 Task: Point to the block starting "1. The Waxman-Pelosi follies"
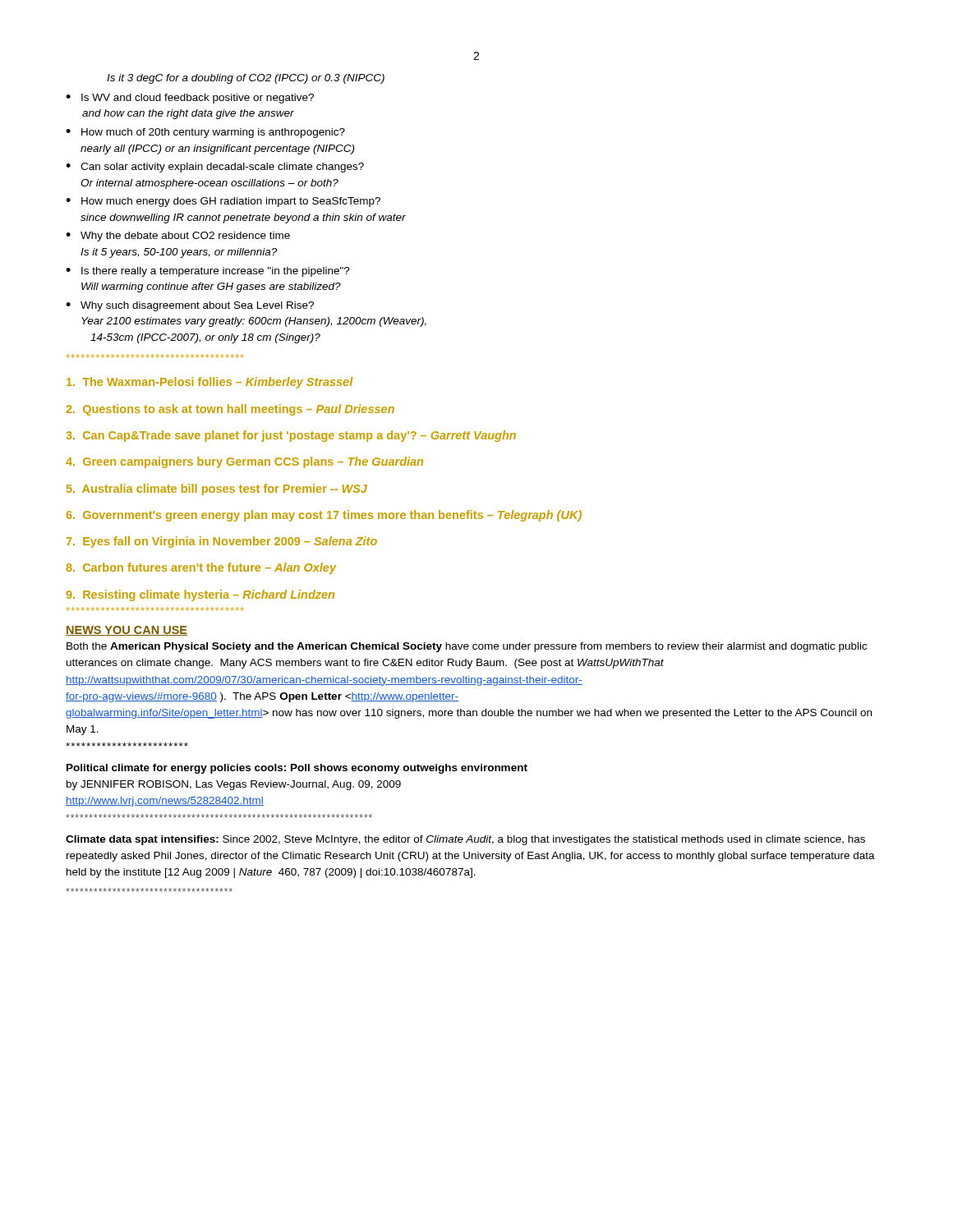point(209,382)
